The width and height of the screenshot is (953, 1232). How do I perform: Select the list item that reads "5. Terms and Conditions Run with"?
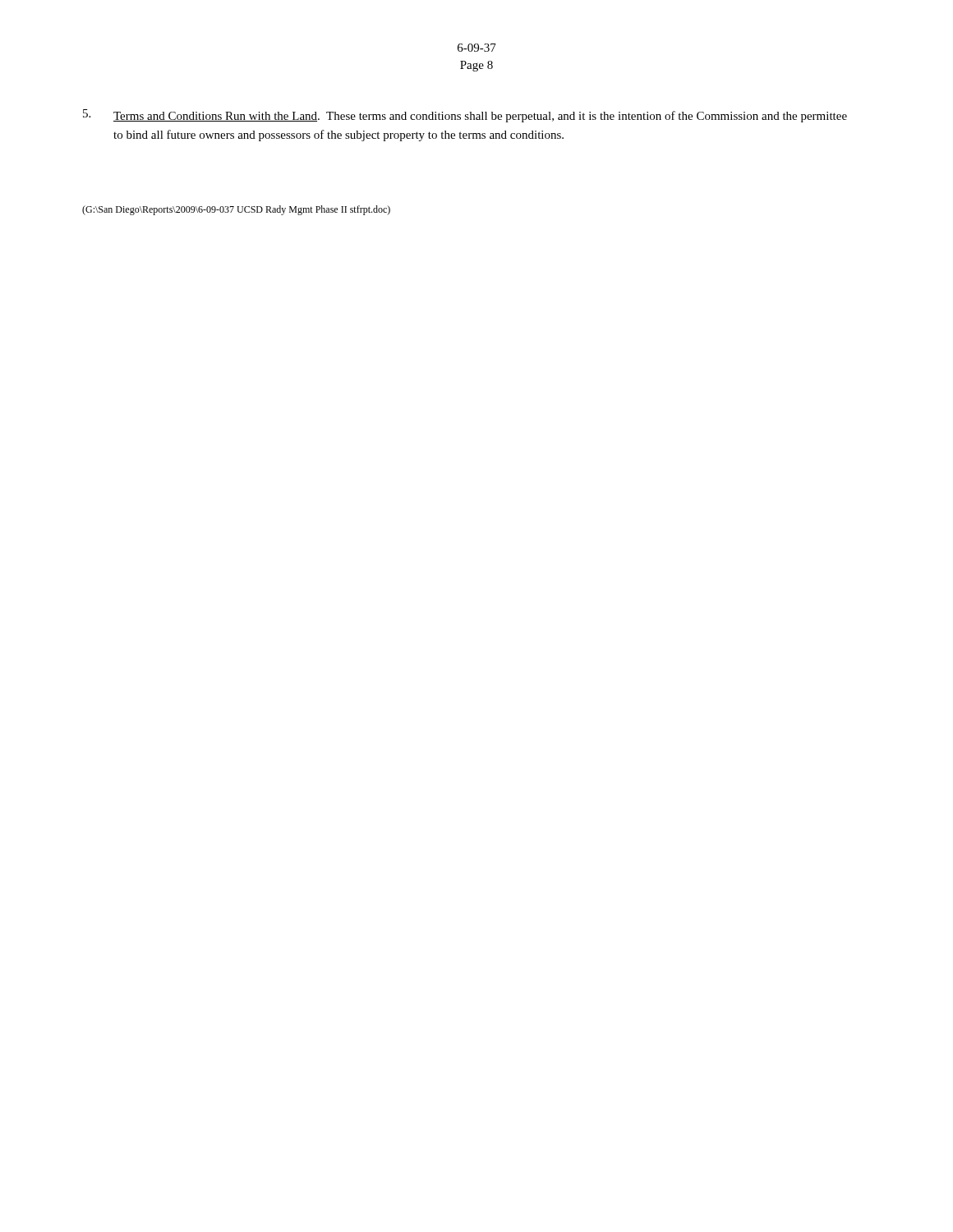(x=468, y=126)
